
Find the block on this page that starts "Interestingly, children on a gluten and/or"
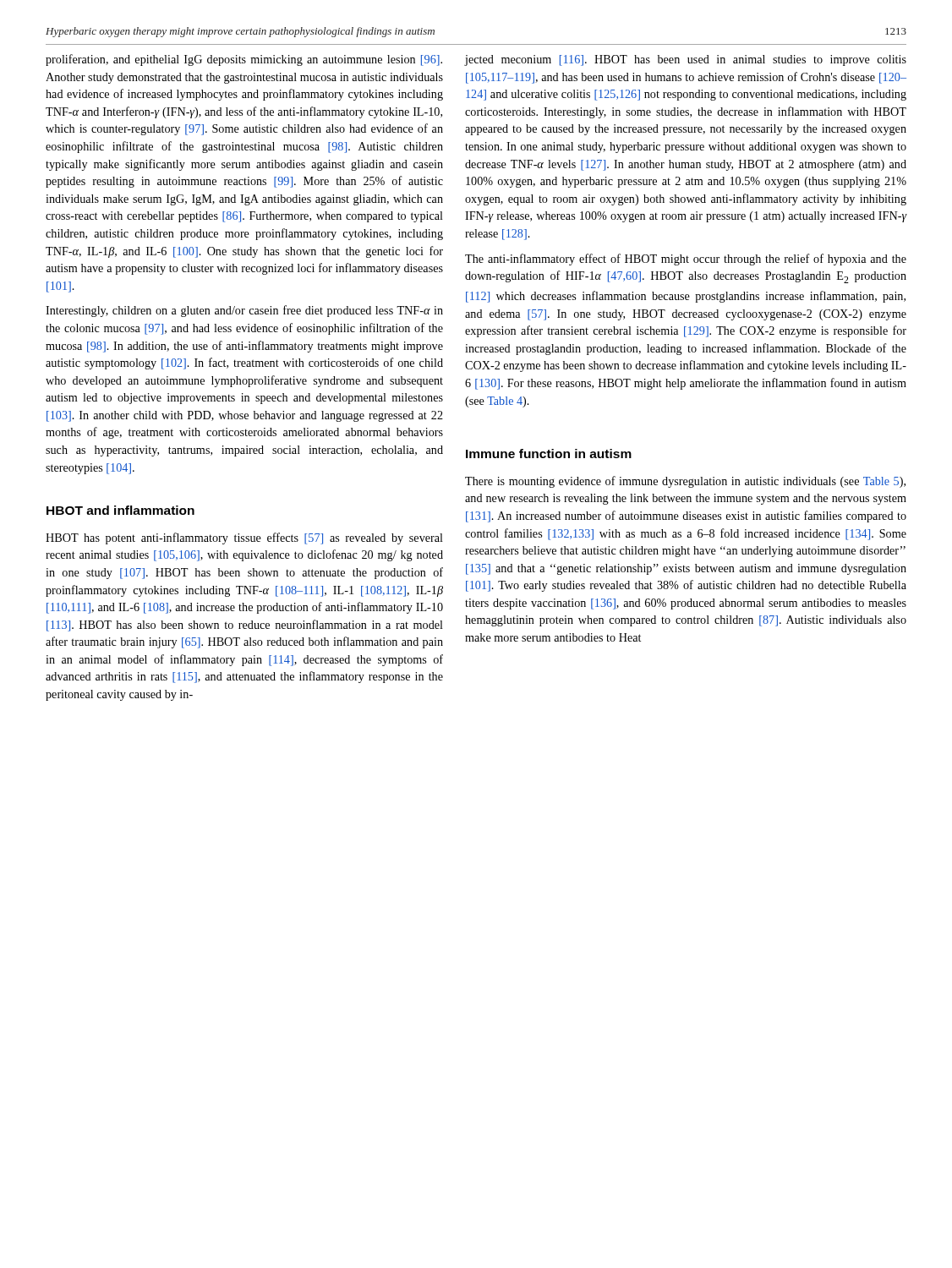pyautogui.click(x=244, y=389)
